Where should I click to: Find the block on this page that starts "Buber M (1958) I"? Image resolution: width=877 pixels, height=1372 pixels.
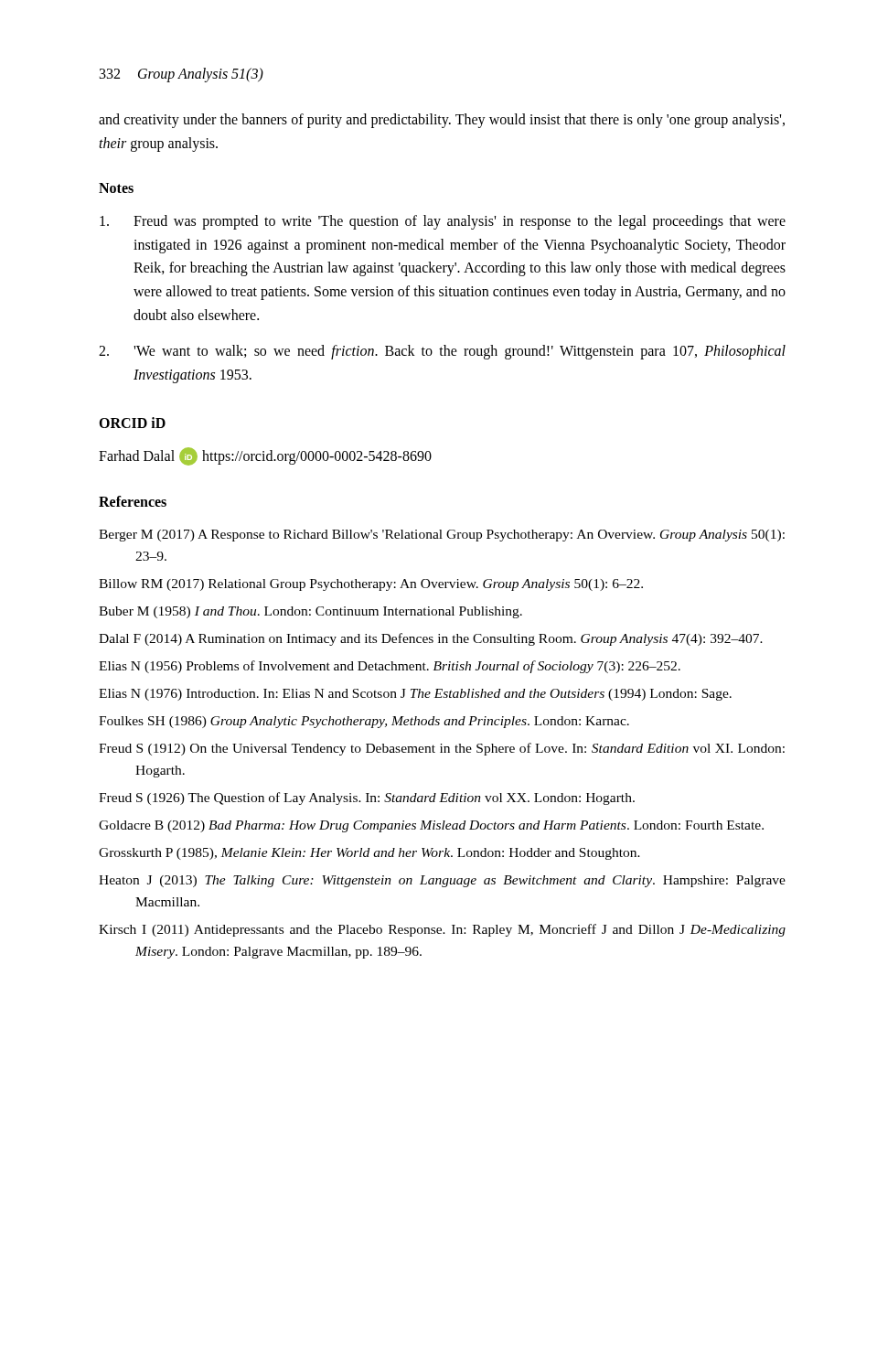[x=311, y=611]
